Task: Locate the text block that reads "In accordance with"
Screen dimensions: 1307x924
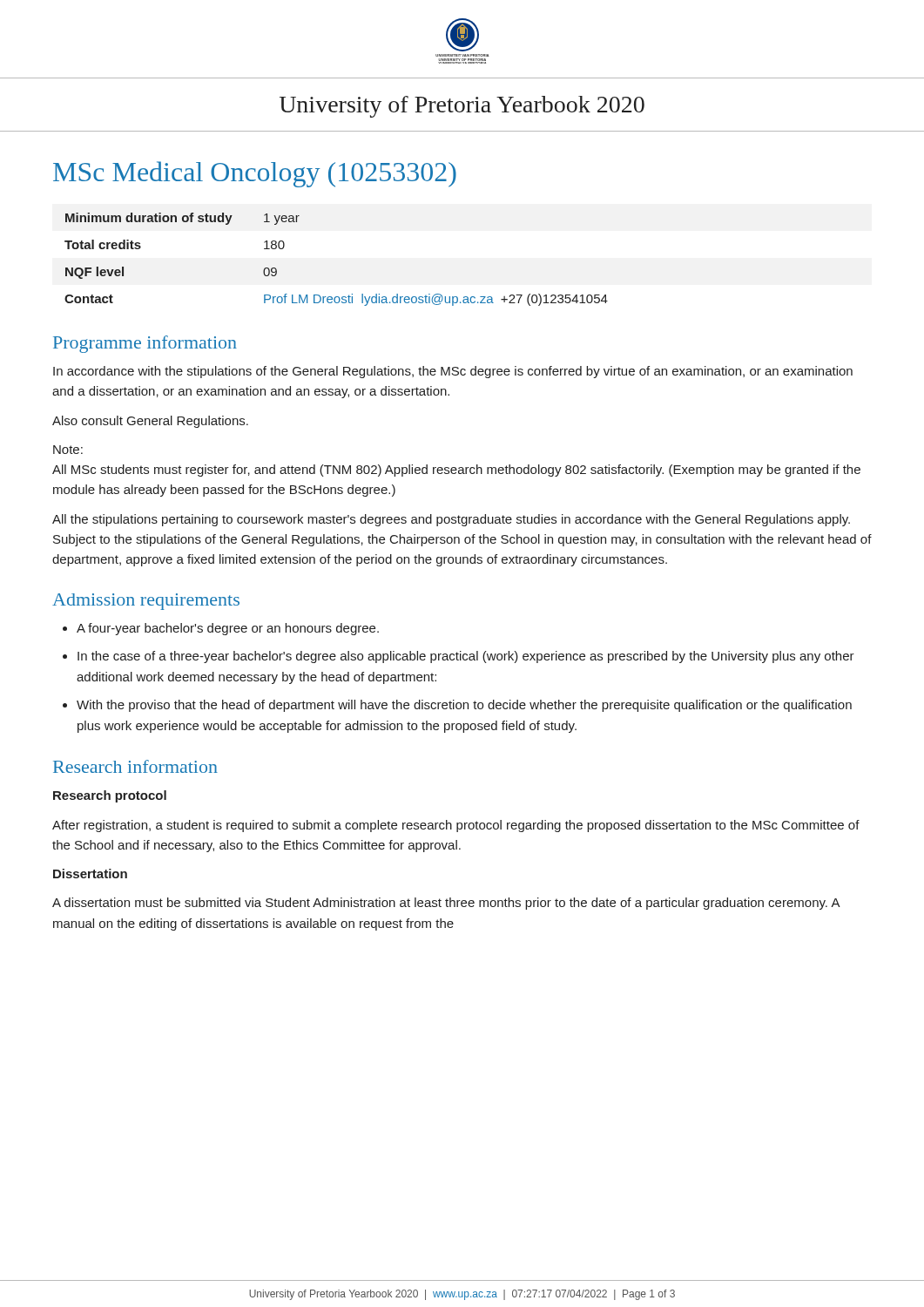Action: (x=453, y=381)
